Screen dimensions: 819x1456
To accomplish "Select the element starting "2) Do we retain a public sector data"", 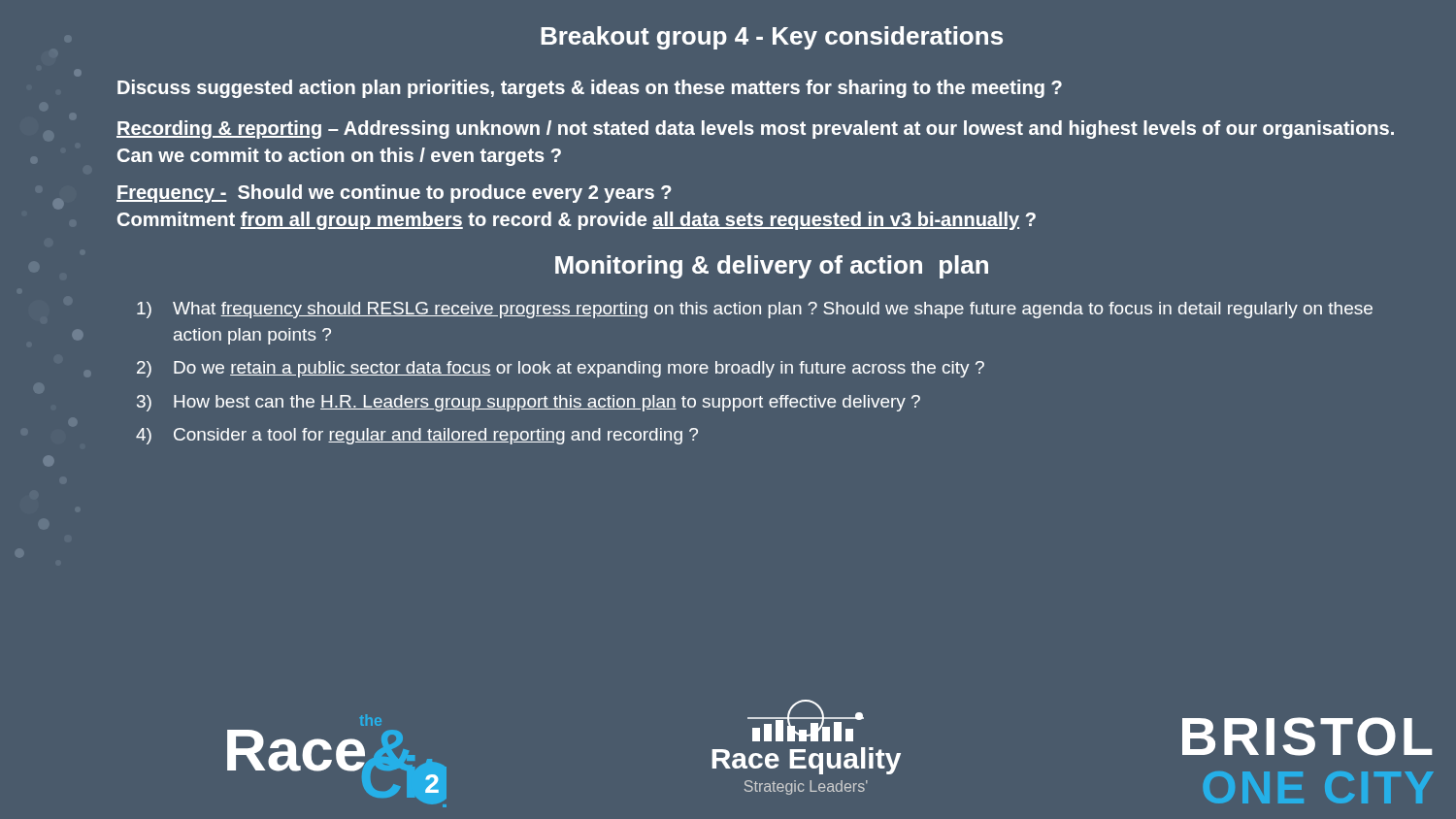I will [x=781, y=368].
